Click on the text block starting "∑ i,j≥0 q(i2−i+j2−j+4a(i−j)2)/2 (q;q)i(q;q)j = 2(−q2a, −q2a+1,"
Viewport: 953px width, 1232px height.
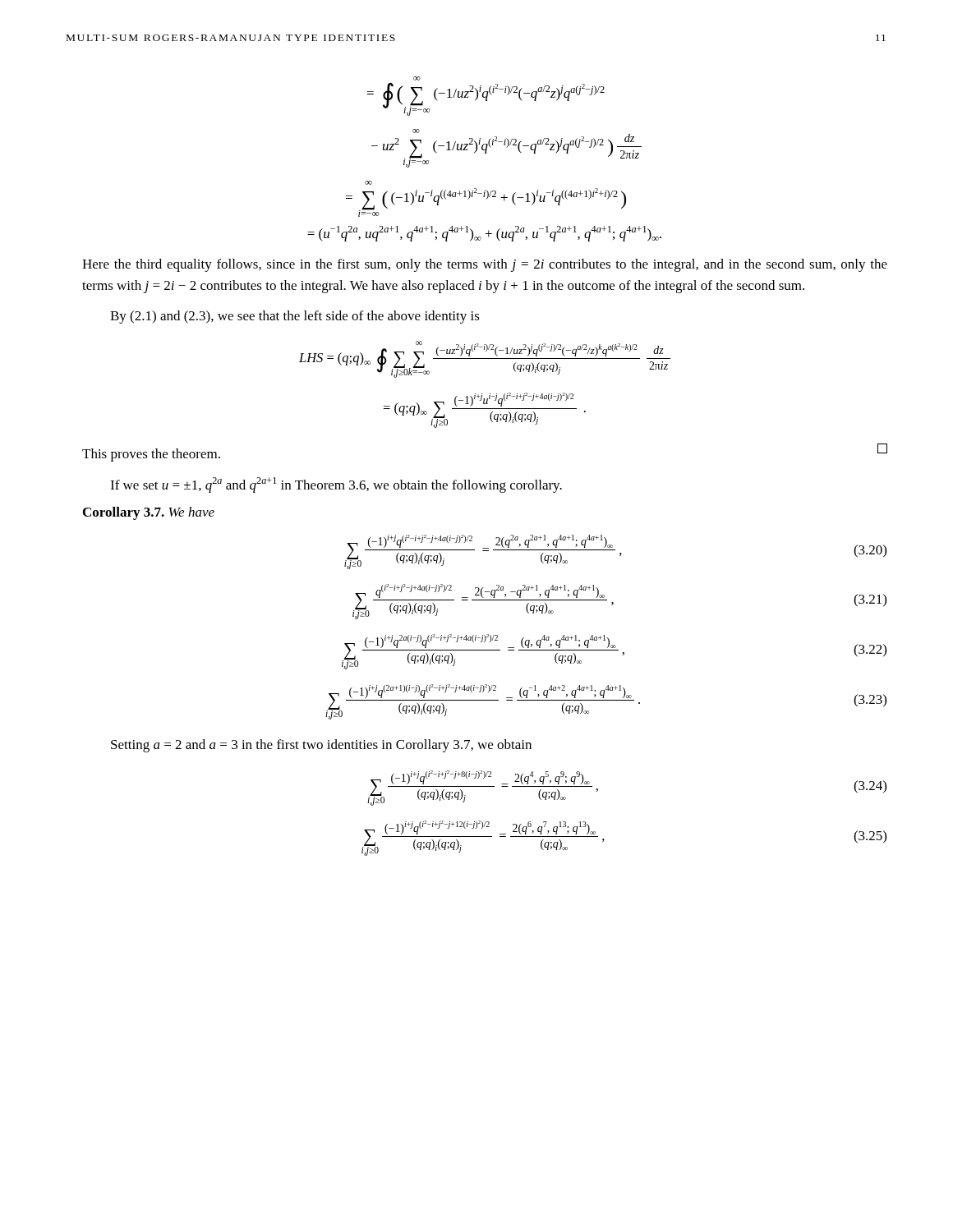pyautogui.click(x=485, y=600)
